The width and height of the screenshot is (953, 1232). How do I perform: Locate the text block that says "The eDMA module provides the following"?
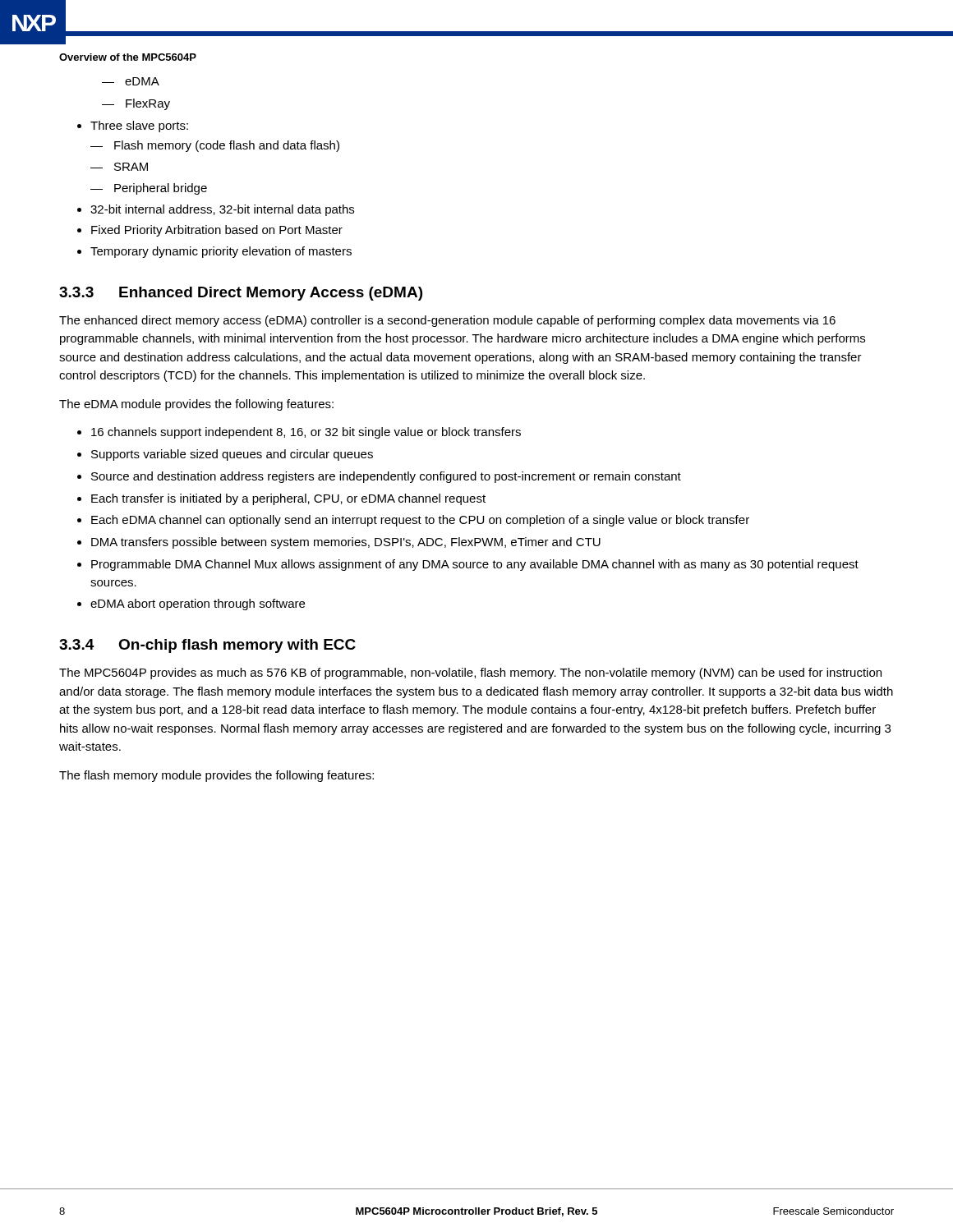click(x=197, y=403)
